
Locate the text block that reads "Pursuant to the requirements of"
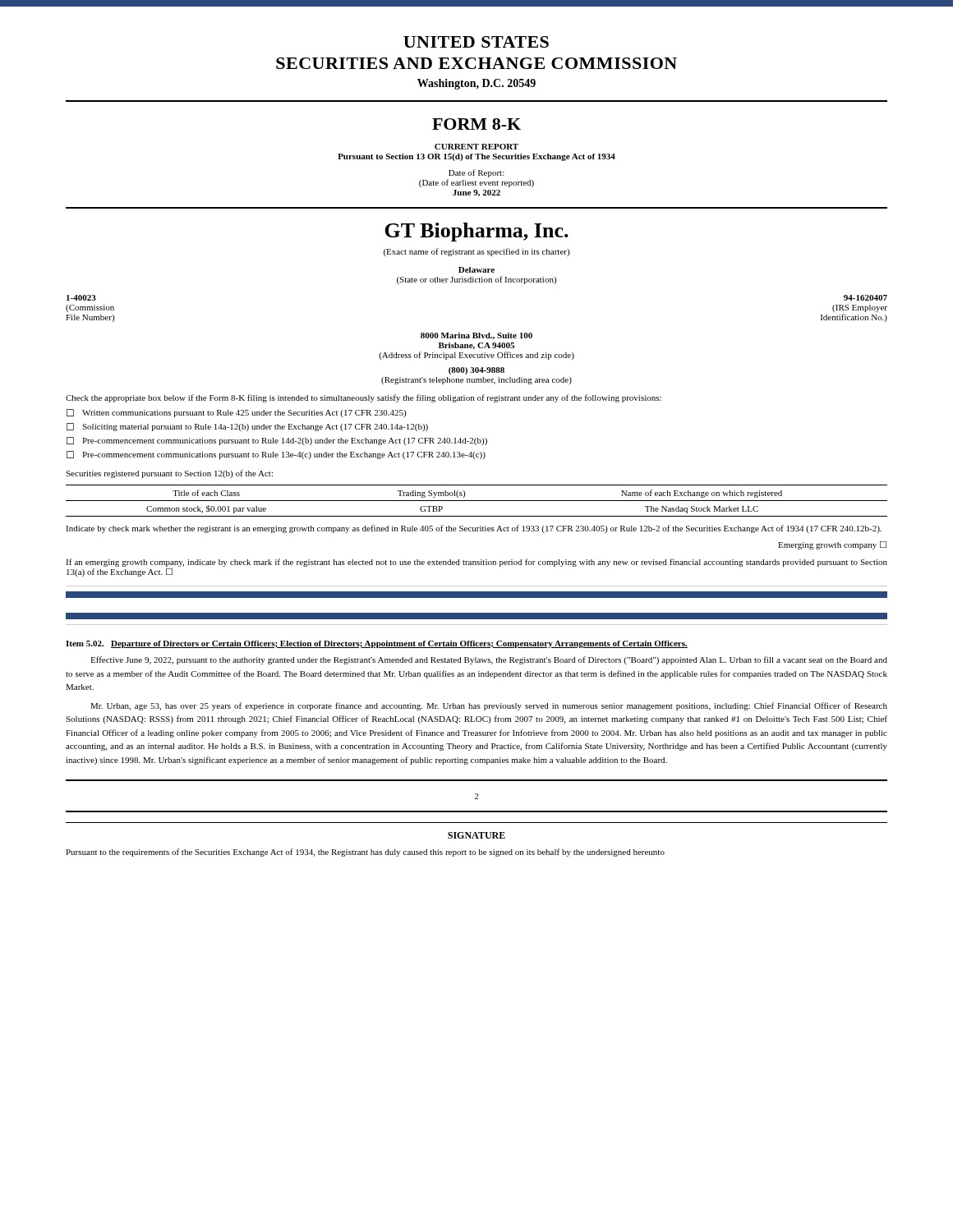click(365, 852)
